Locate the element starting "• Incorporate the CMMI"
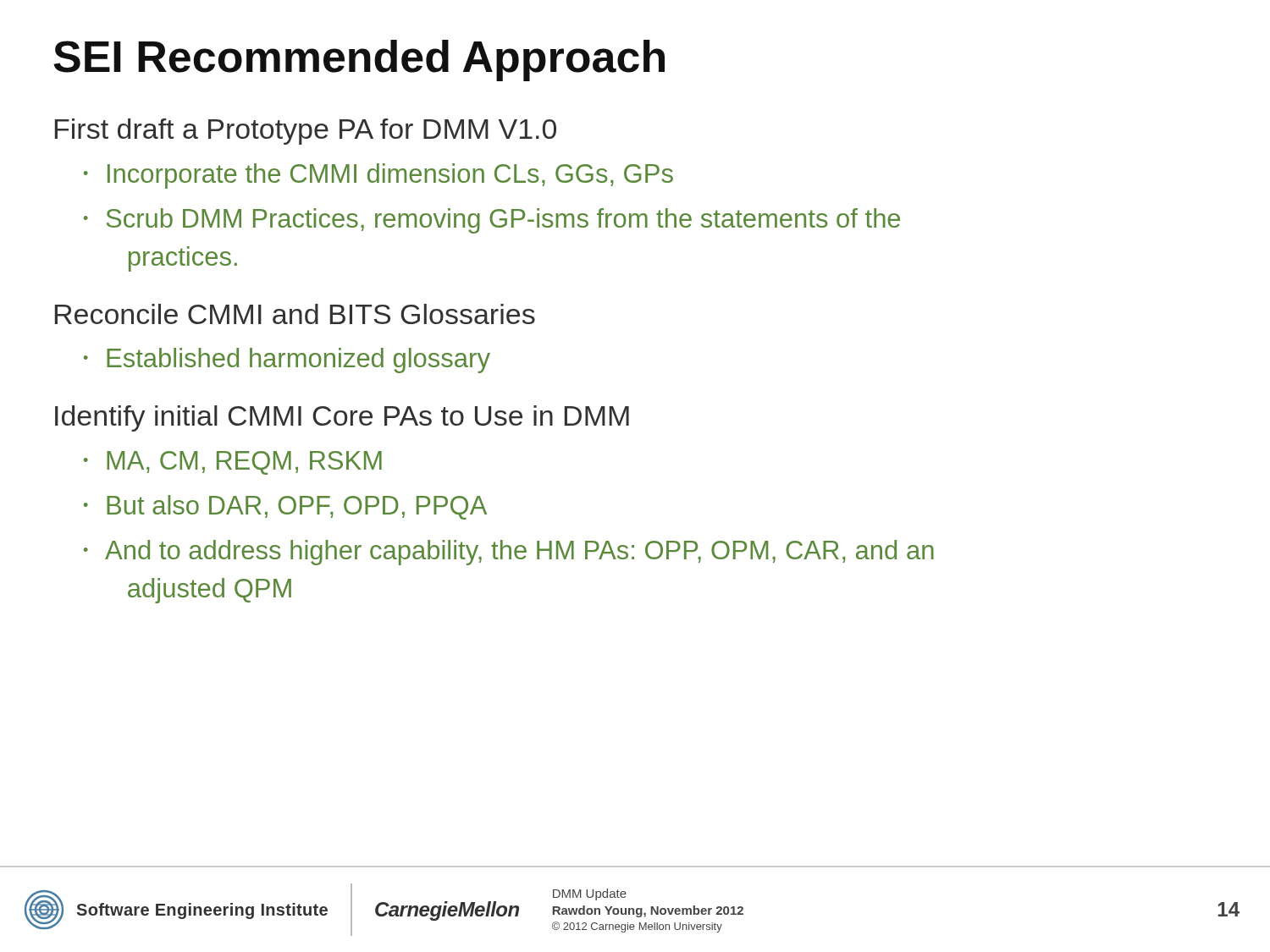 click(378, 174)
